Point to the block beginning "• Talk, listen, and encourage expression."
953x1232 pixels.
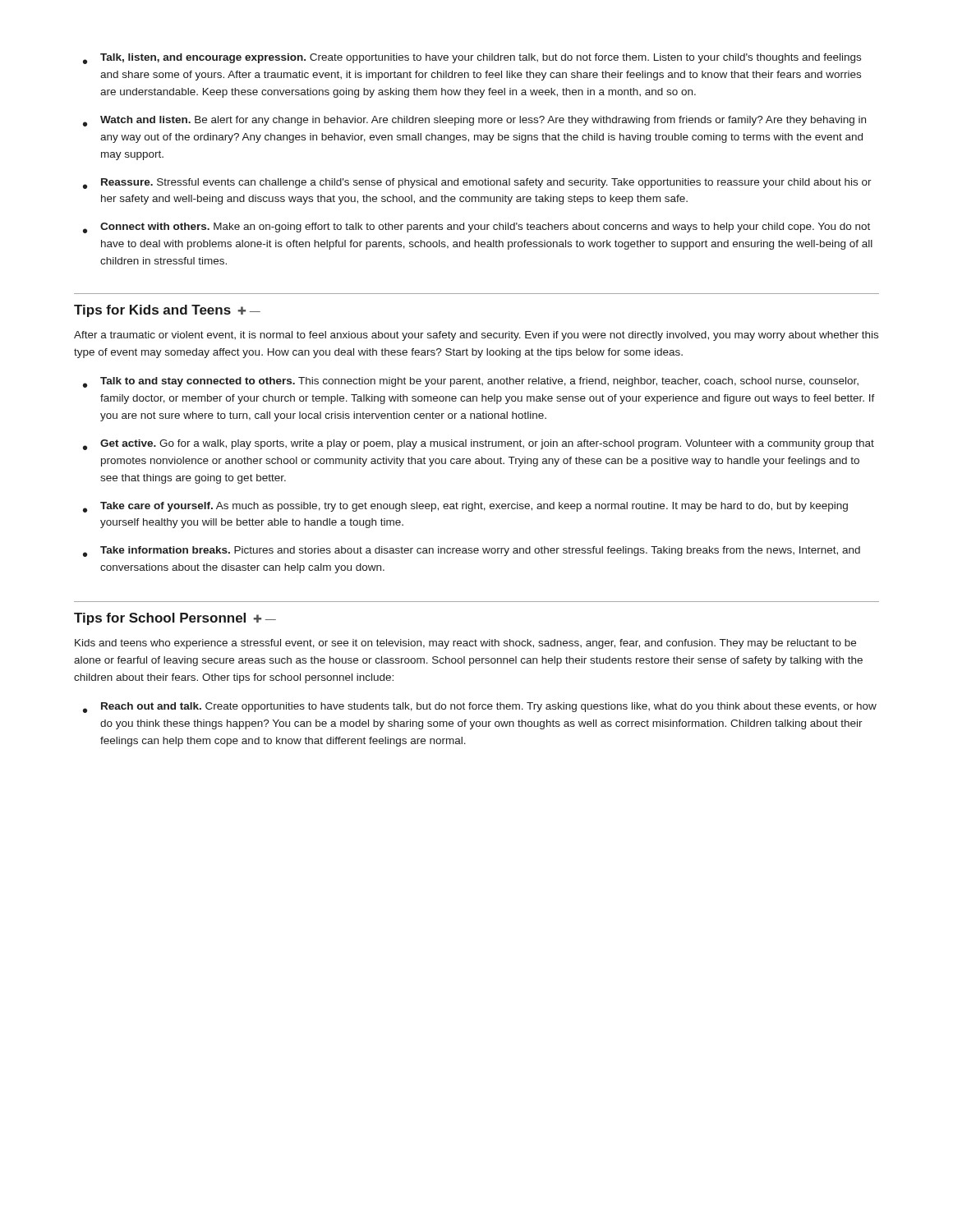[481, 75]
